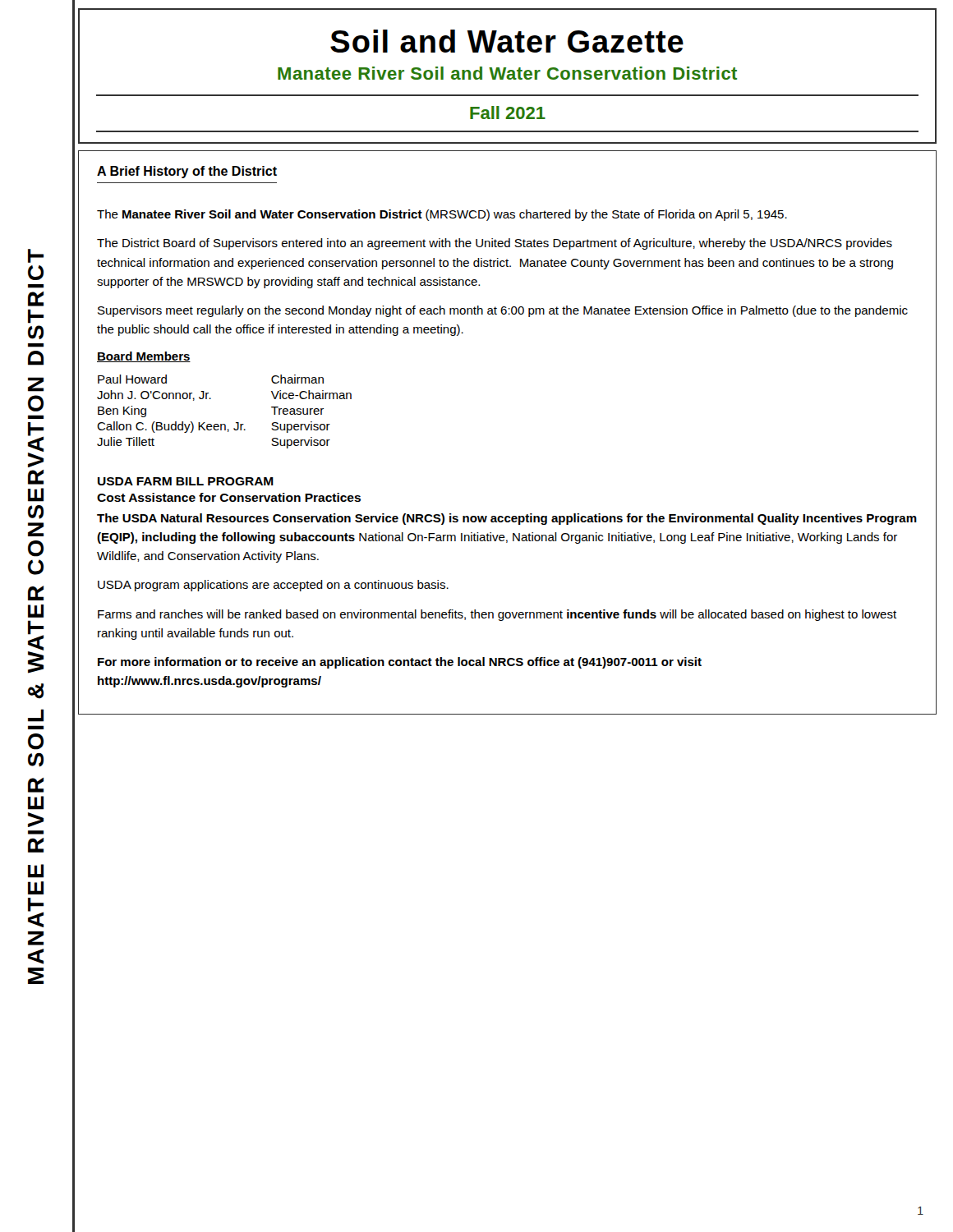Locate the block of text that opens with "The District Board of Supervisors"

[495, 262]
